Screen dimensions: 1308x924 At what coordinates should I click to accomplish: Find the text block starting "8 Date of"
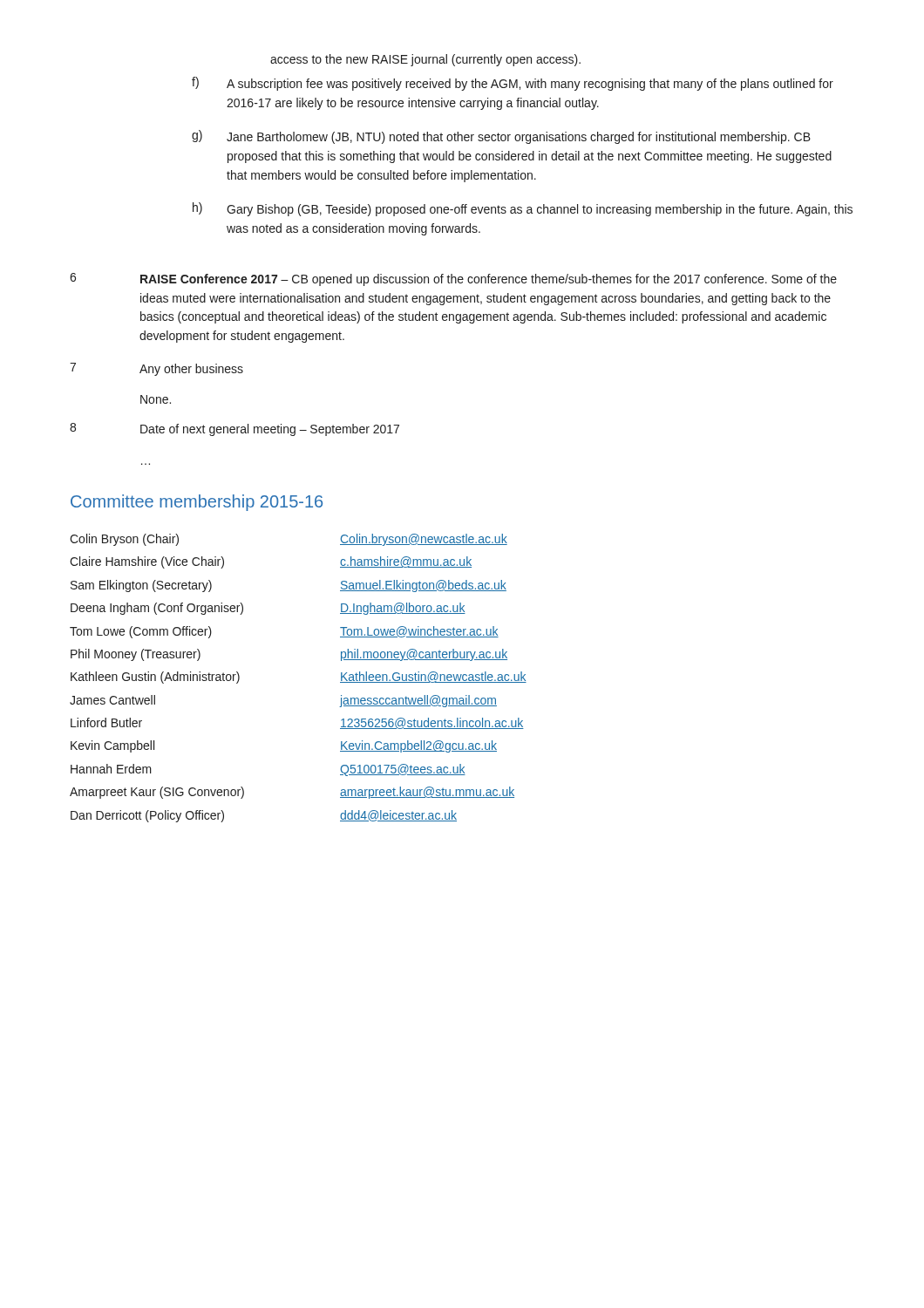tap(234, 429)
